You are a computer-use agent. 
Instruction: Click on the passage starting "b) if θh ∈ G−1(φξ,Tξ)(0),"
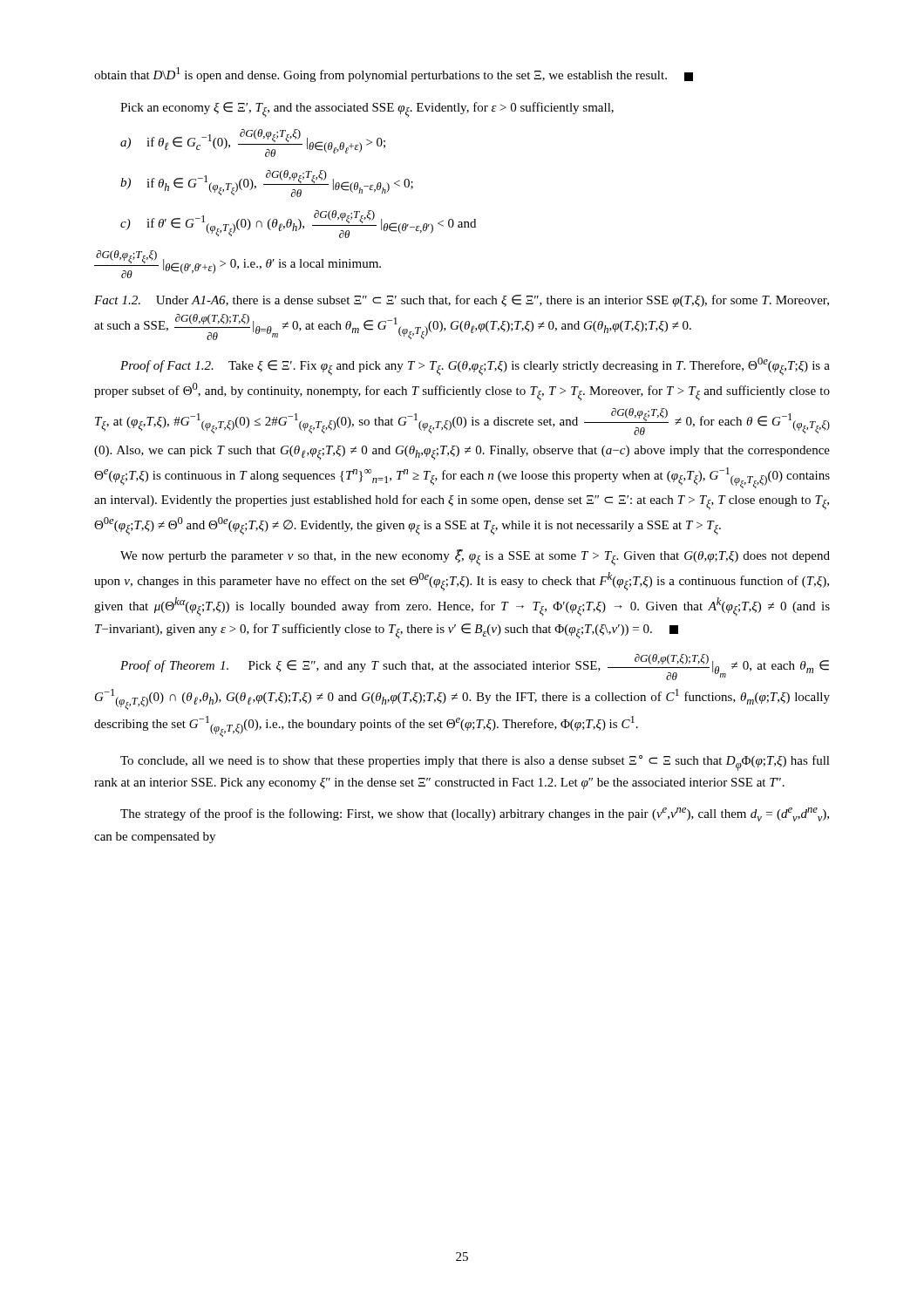[x=267, y=184]
